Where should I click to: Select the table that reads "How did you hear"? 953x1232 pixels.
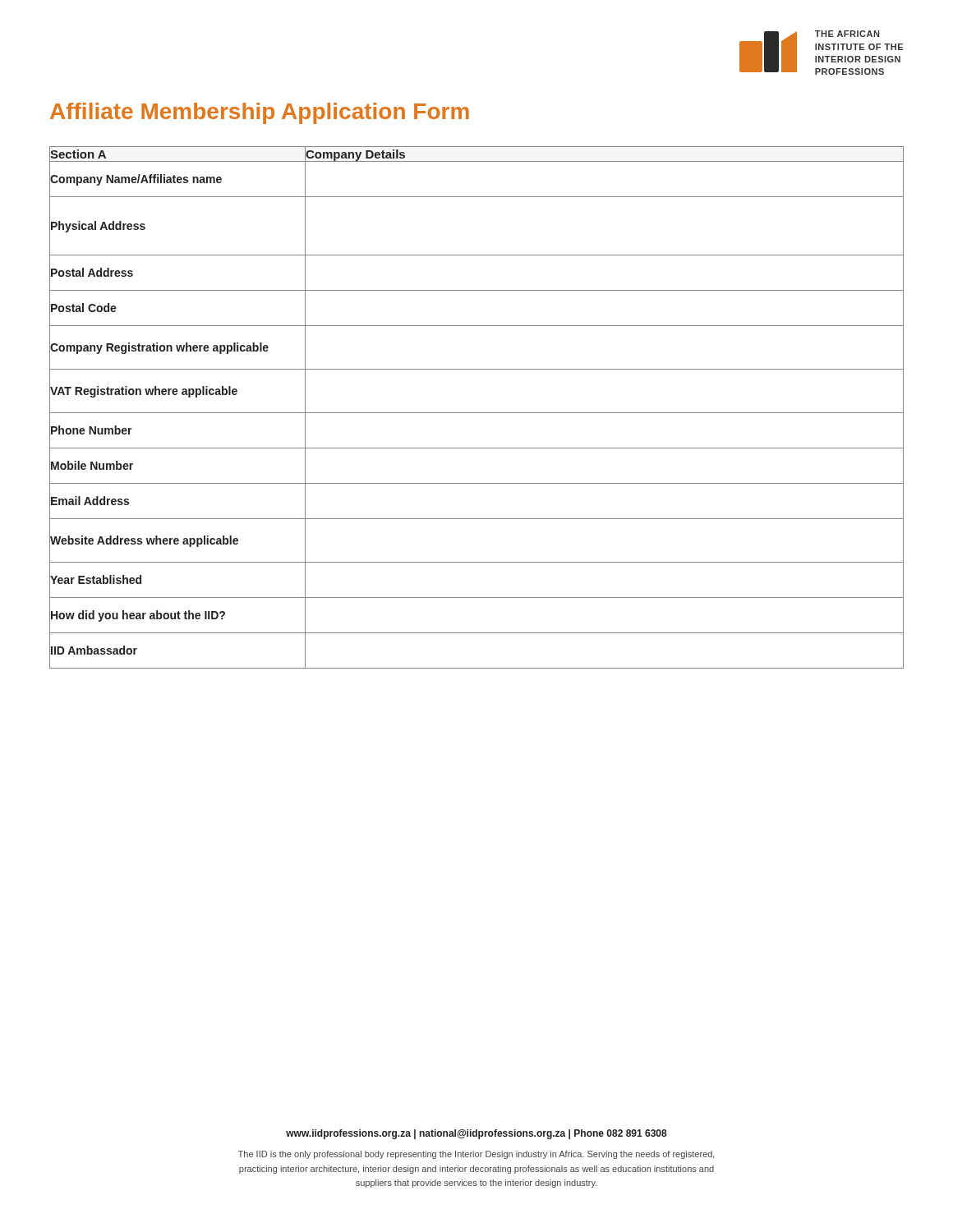click(476, 407)
